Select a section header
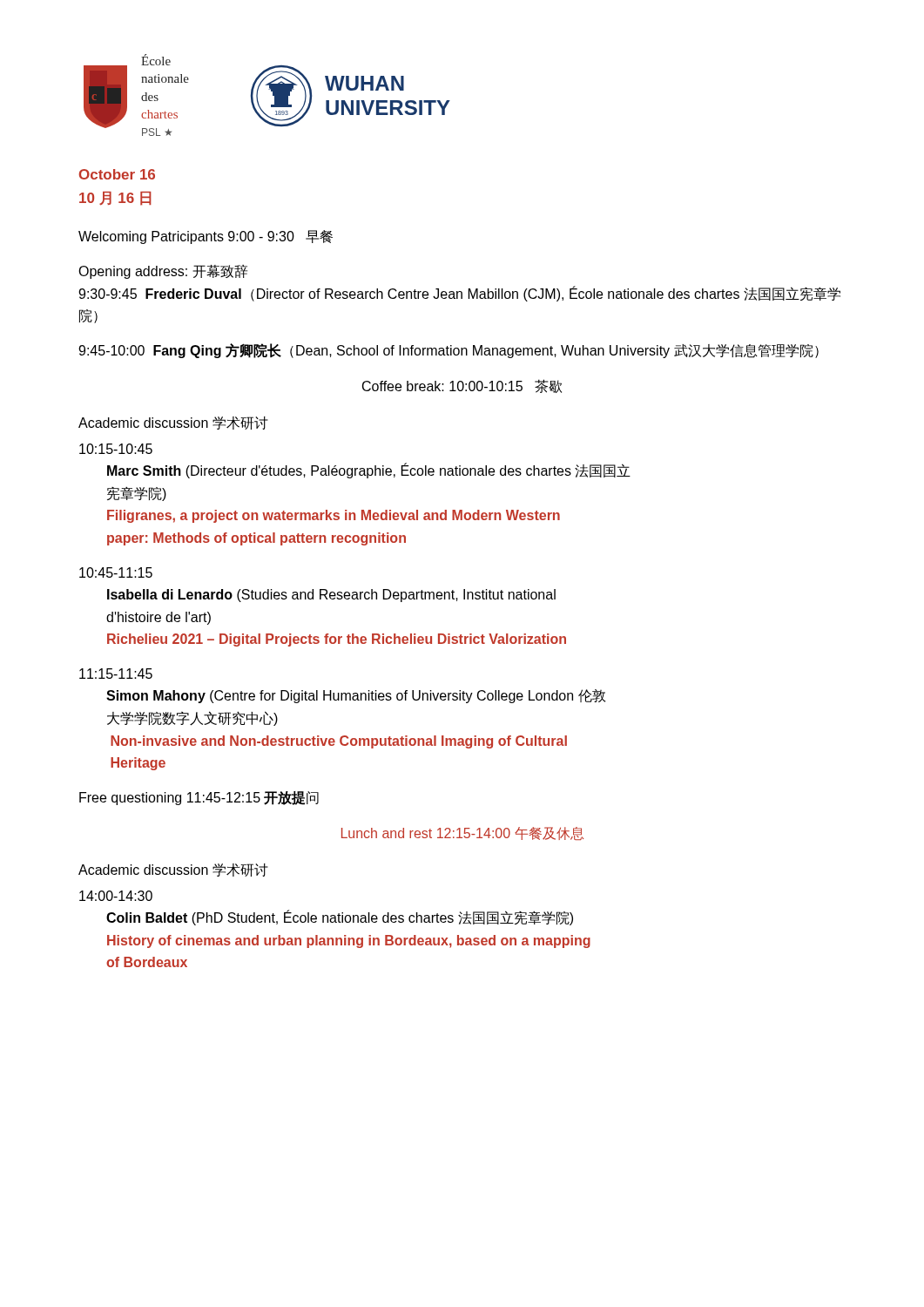Image resolution: width=924 pixels, height=1307 pixels. (117, 187)
